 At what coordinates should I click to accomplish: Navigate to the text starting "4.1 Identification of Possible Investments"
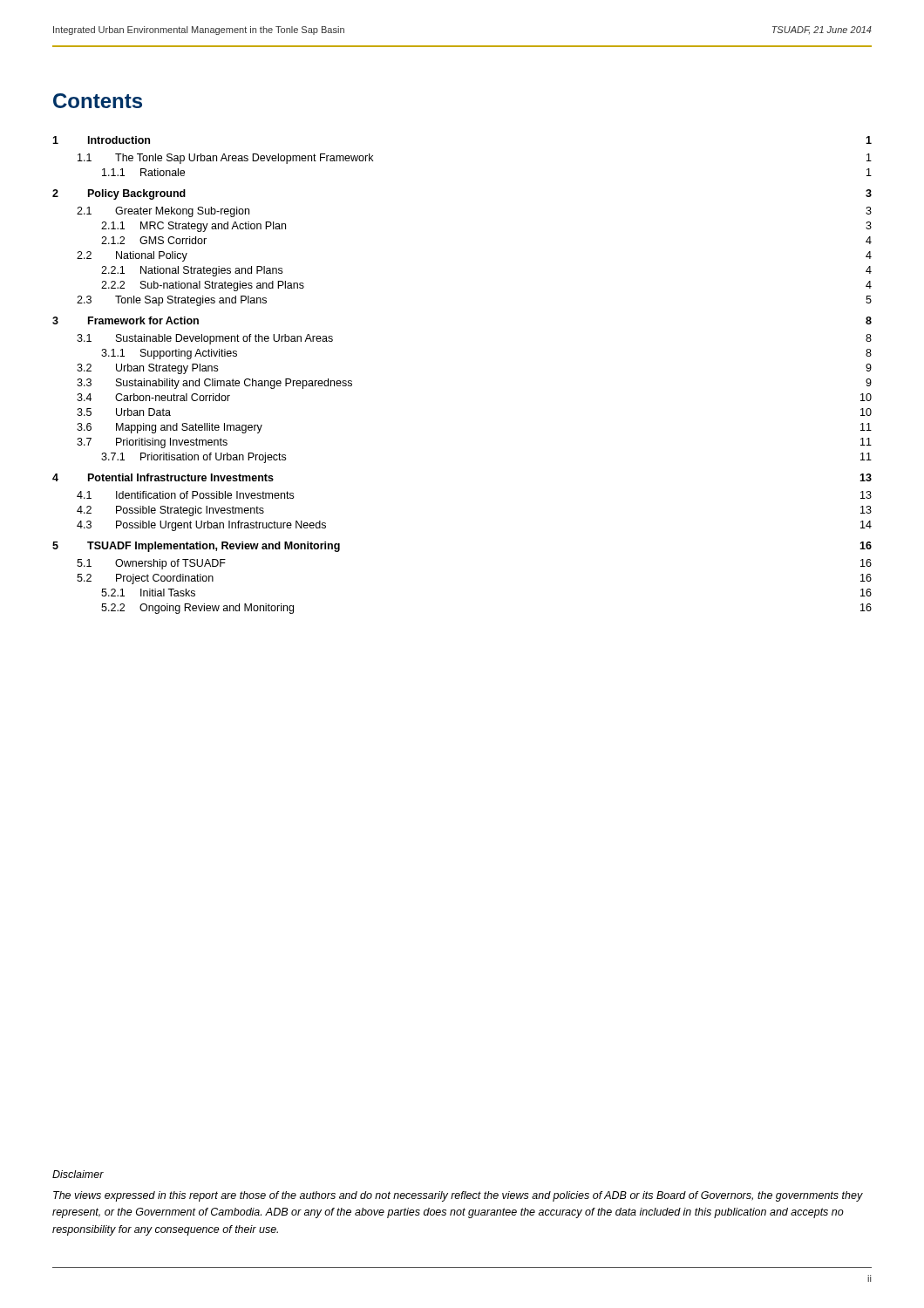(207, 495)
